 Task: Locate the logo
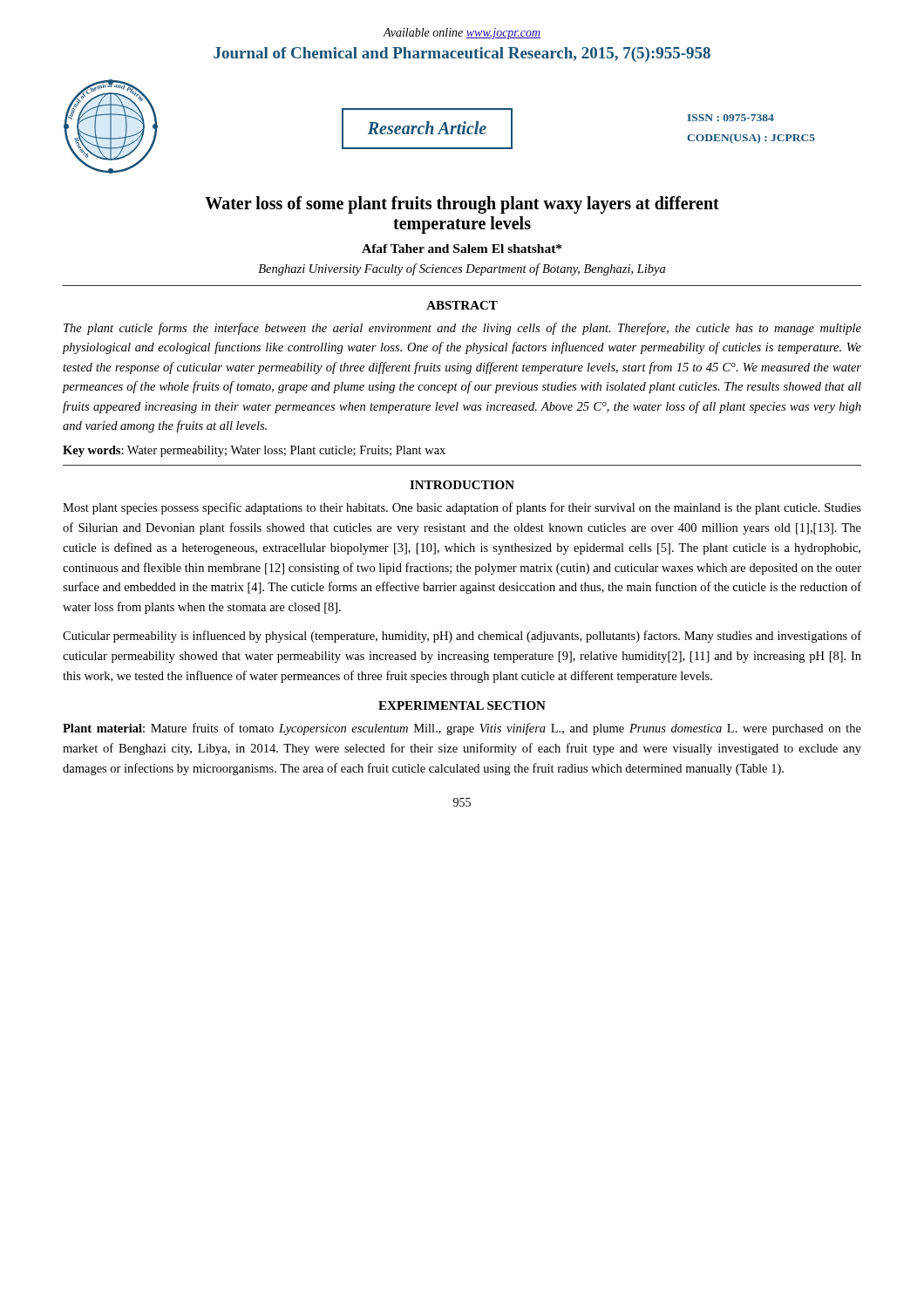click(115, 128)
